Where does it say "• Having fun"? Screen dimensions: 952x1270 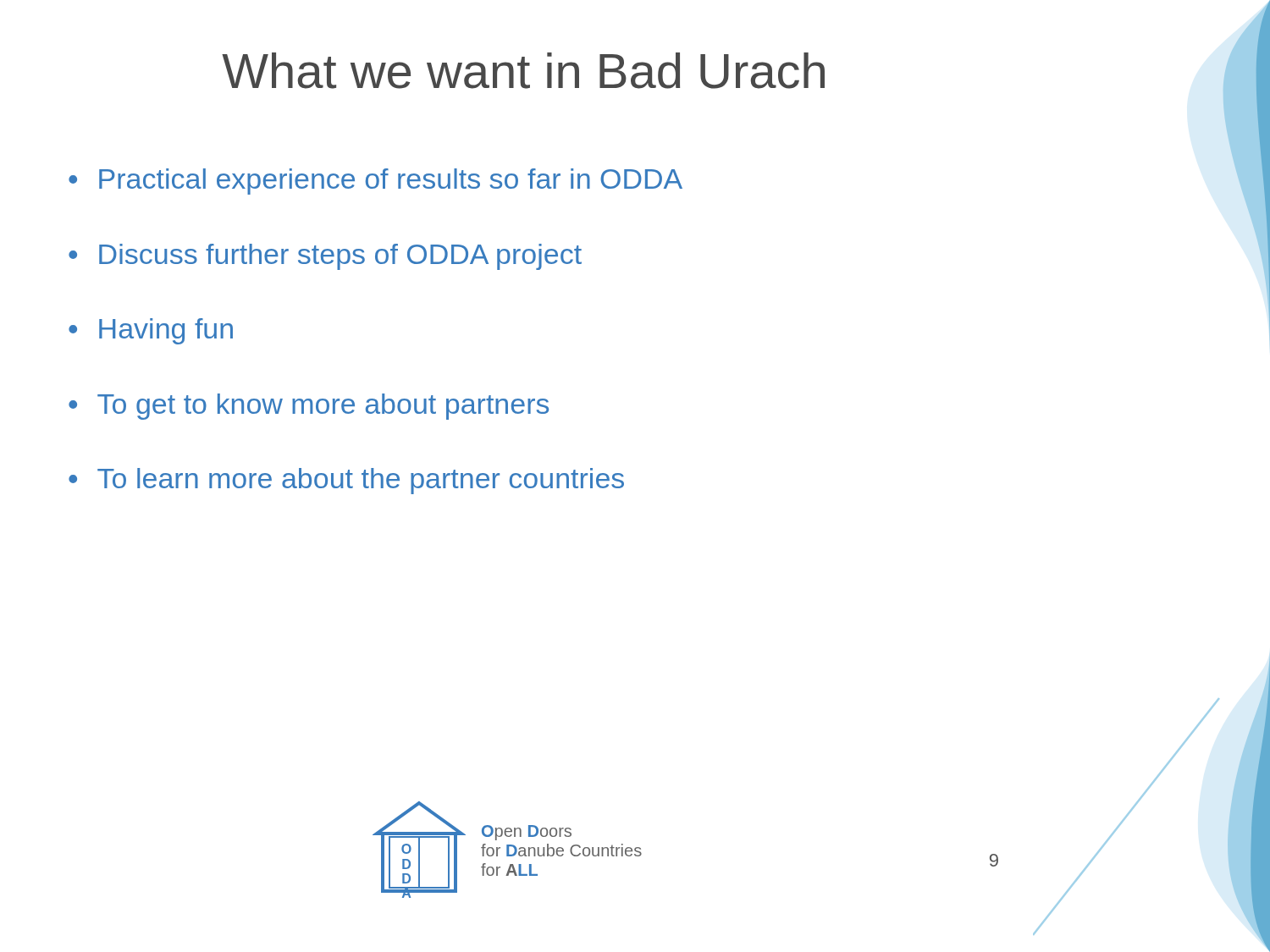[151, 329]
